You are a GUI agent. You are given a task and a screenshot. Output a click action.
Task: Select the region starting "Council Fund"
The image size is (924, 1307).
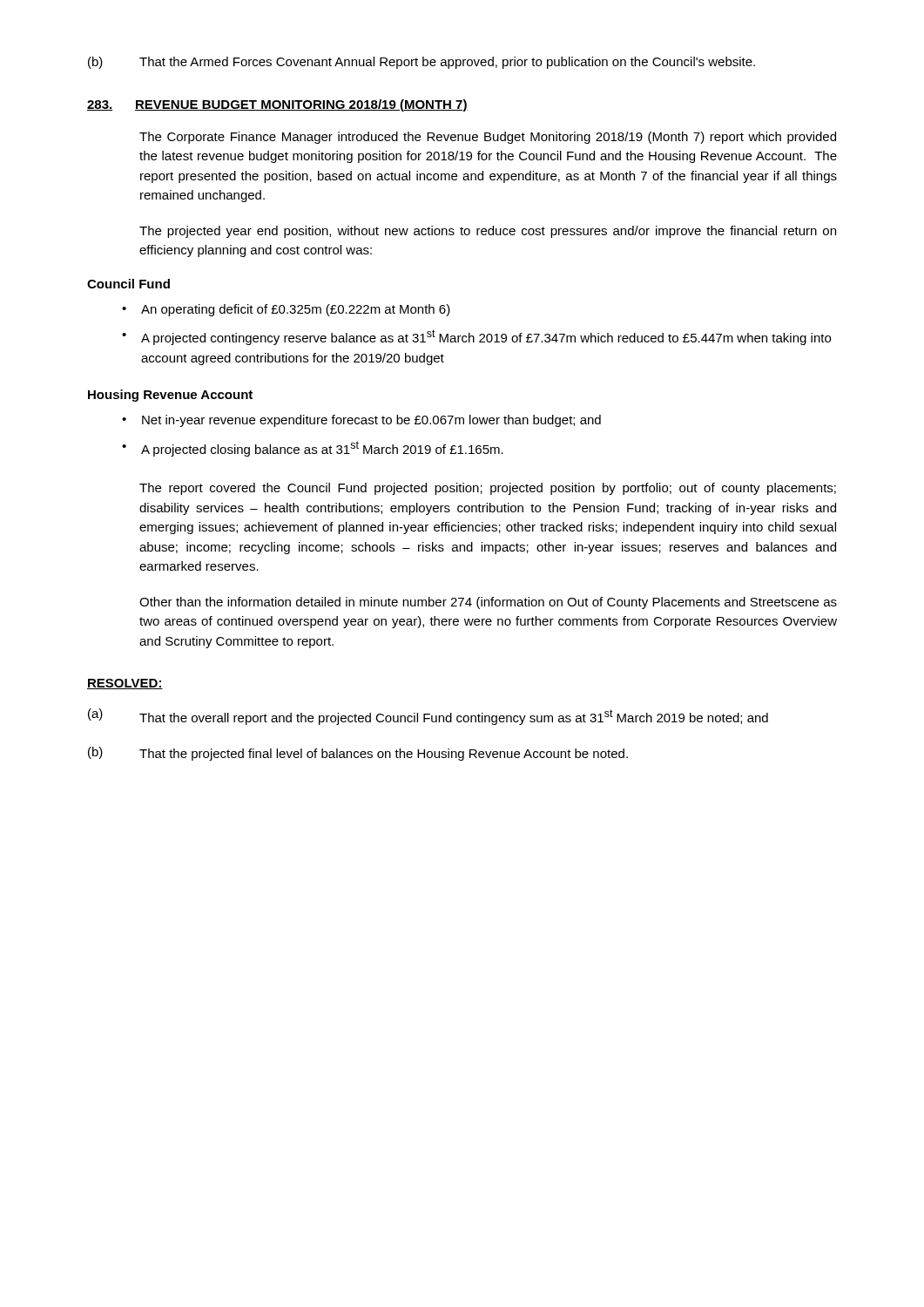[129, 283]
